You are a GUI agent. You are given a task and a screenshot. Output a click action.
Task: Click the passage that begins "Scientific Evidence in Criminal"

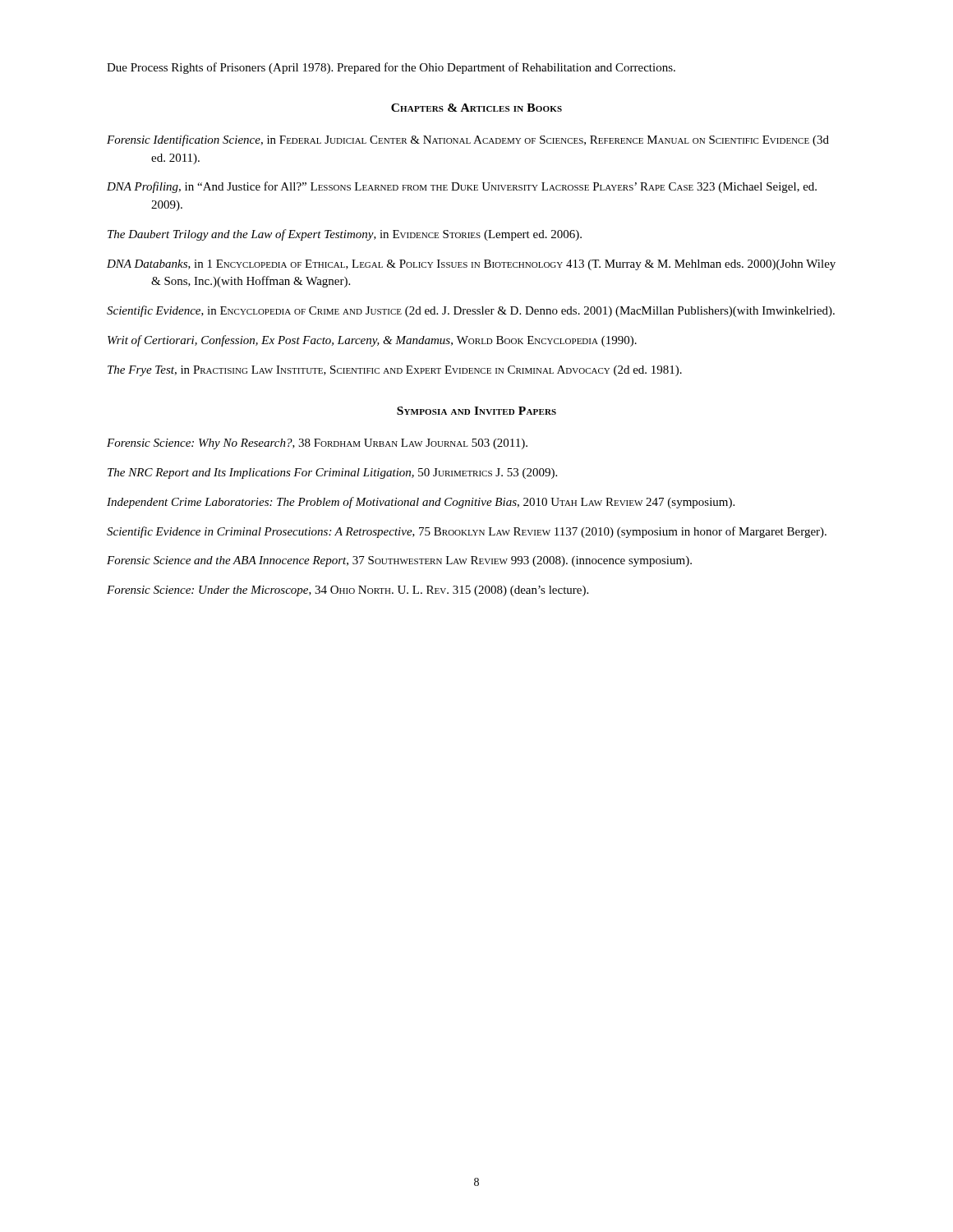(467, 531)
